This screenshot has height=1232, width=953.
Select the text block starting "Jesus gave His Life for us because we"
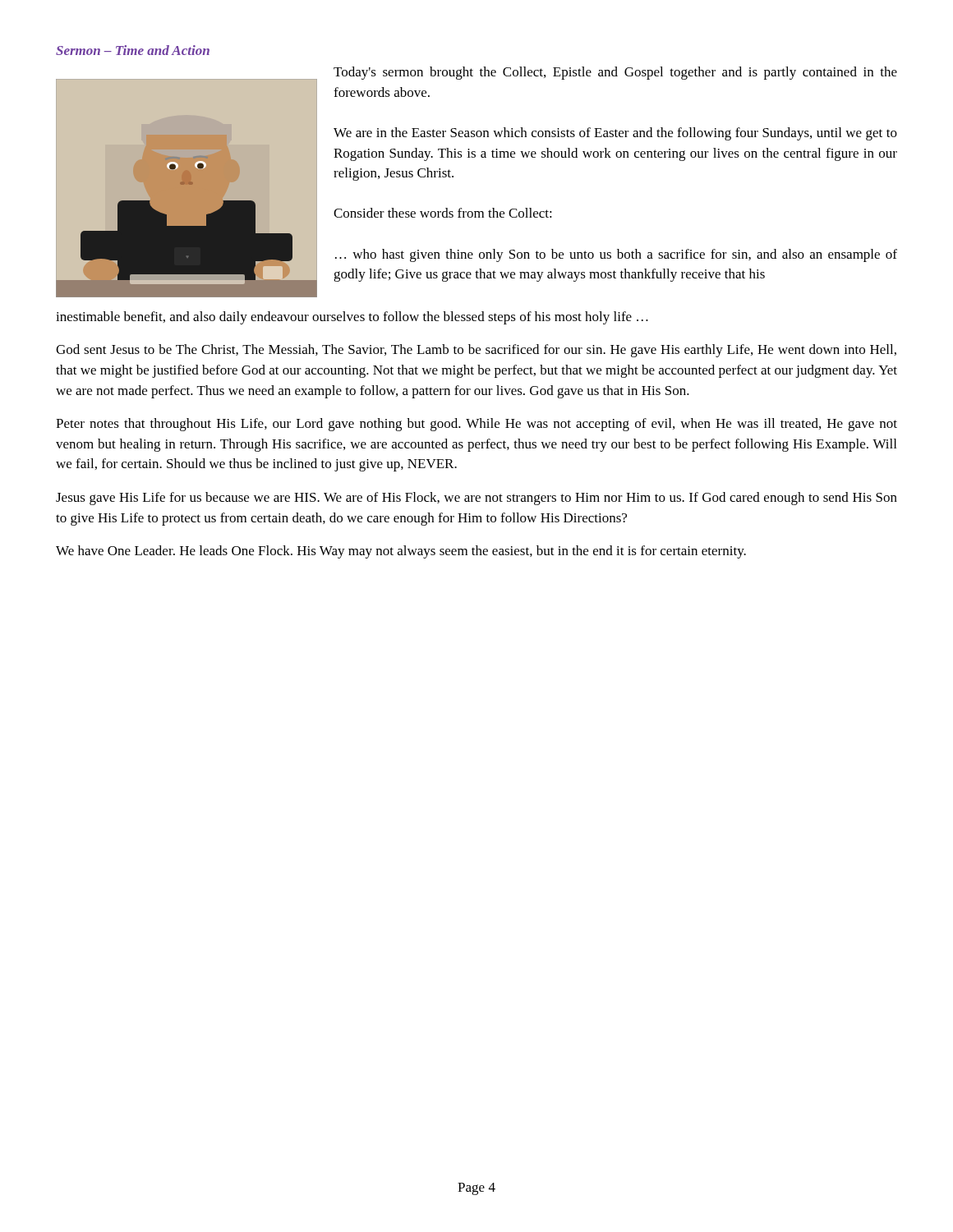[x=476, y=508]
